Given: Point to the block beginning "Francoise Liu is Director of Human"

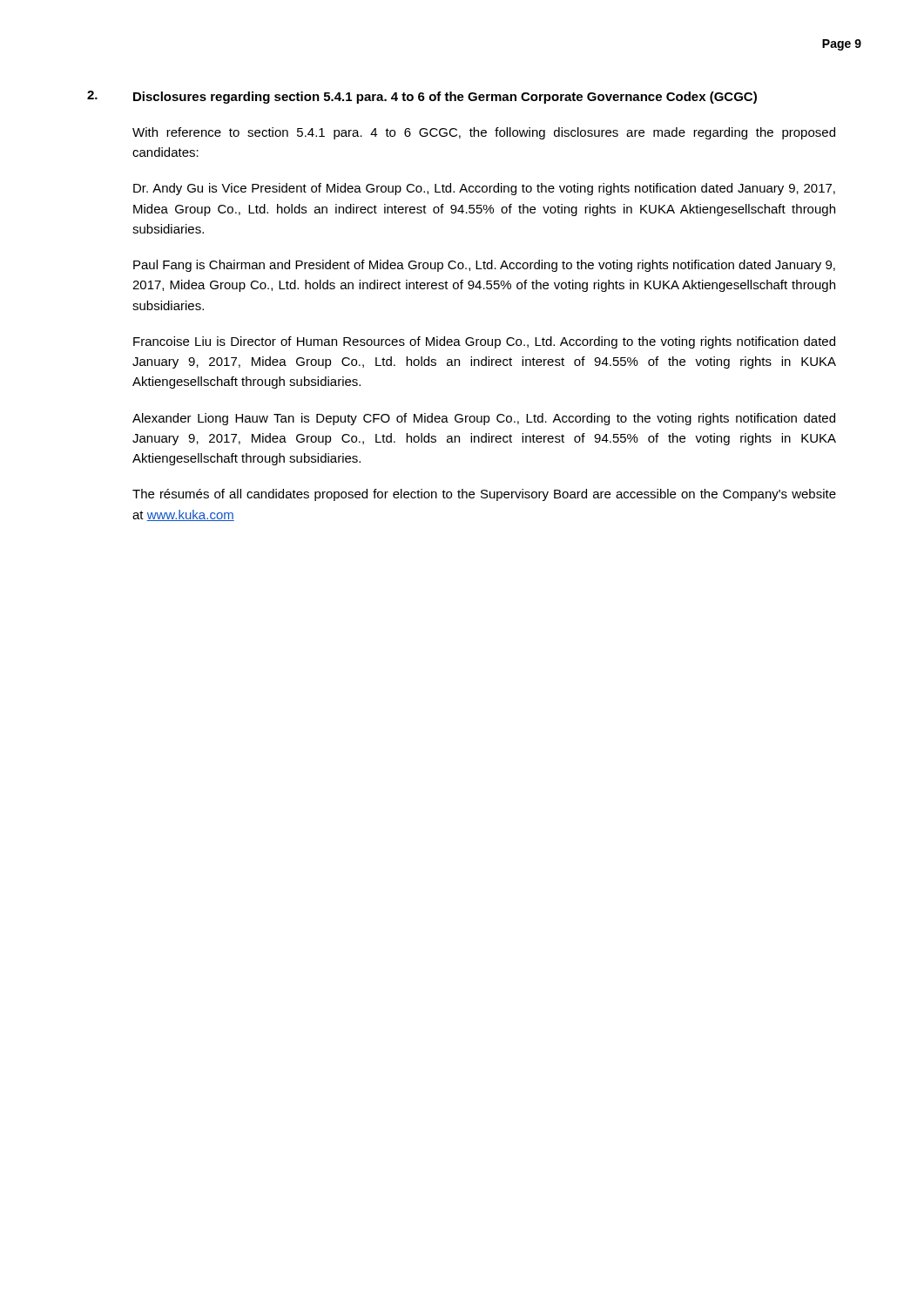Looking at the screenshot, I should [x=484, y=361].
